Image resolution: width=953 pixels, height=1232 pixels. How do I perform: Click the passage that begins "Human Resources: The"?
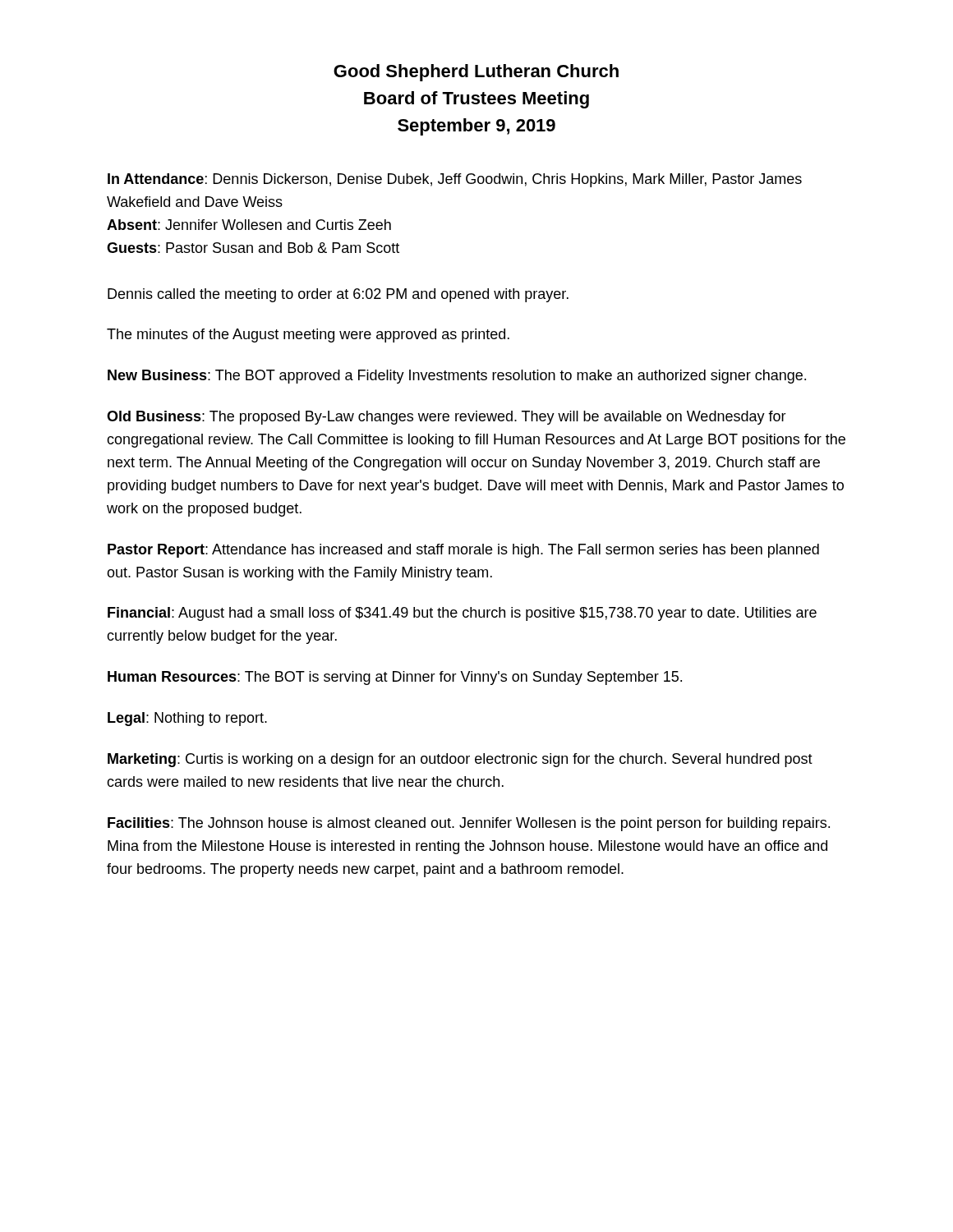click(395, 677)
